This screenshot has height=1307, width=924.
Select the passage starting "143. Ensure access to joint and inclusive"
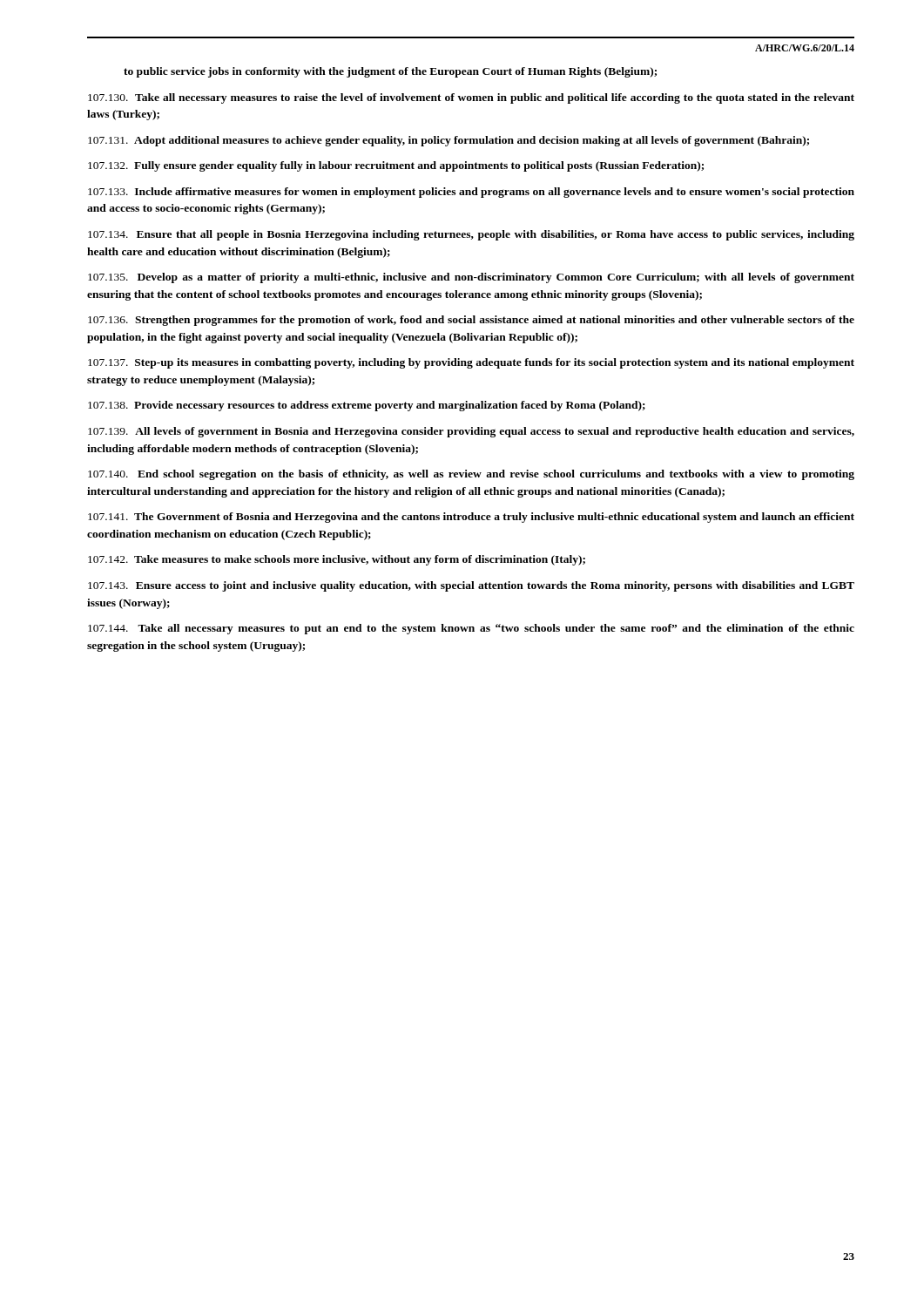(x=471, y=594)
